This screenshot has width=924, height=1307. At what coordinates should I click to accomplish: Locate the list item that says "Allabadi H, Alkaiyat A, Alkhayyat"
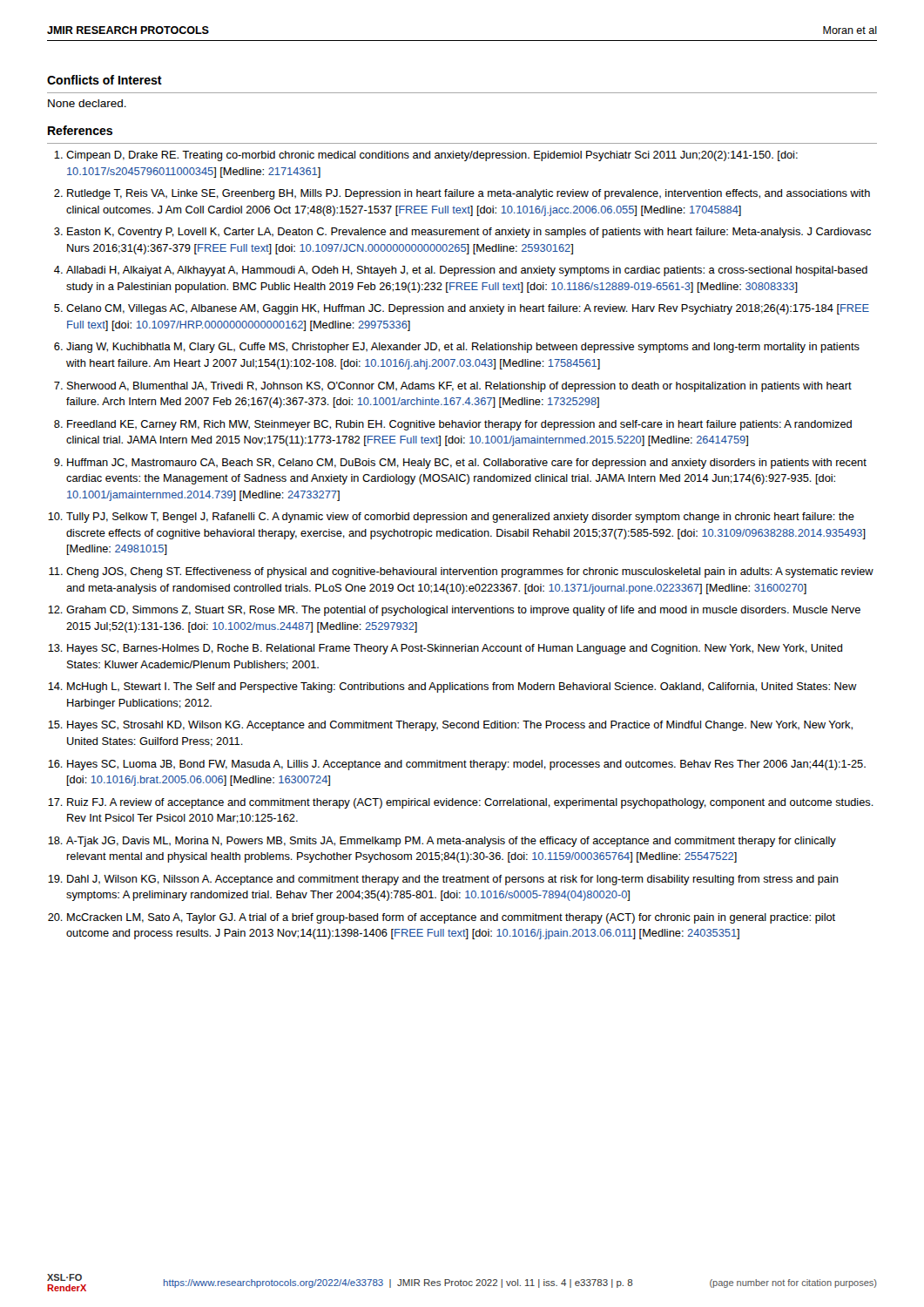[x=467, y=278]
